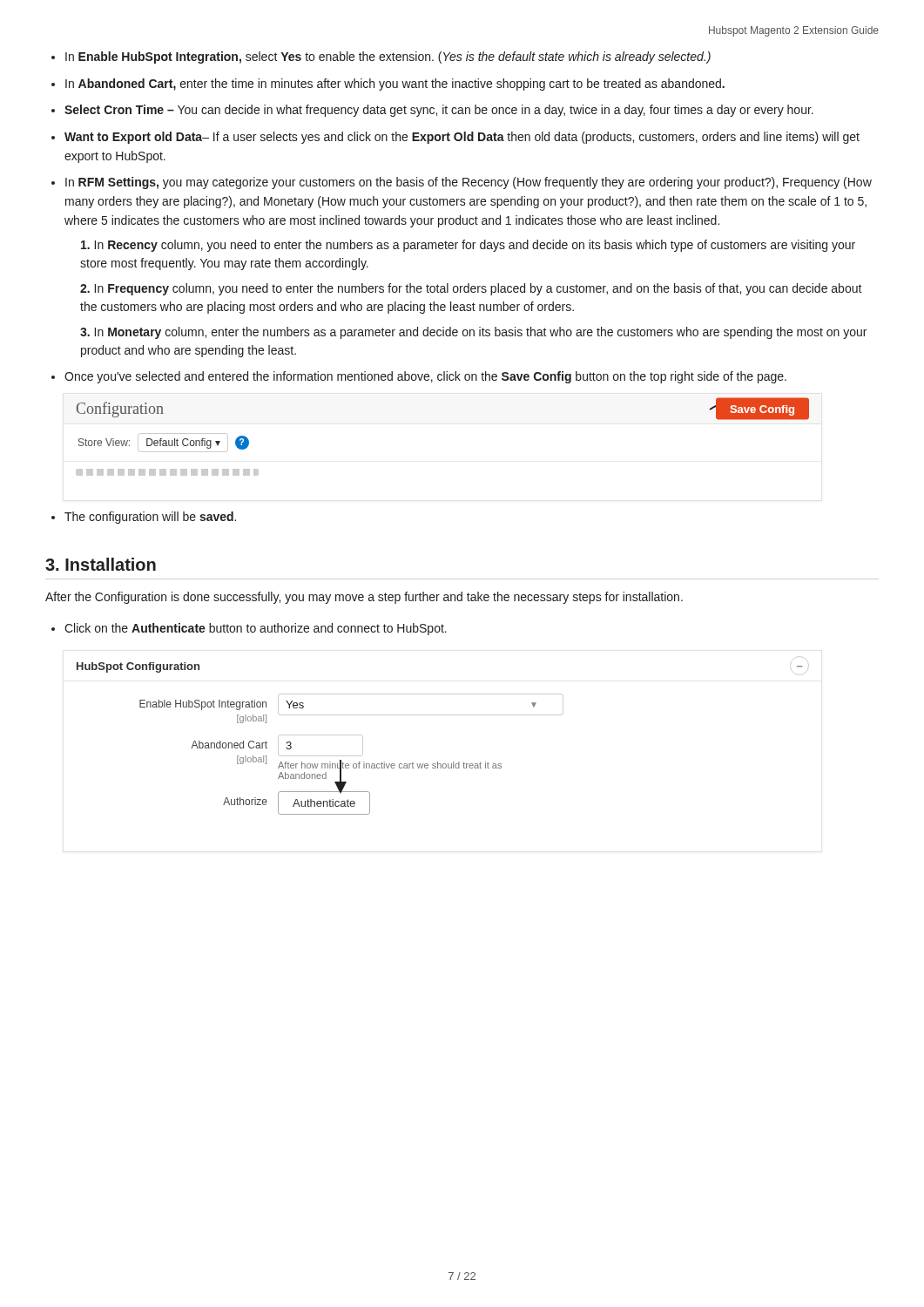The width and height of the screenshot is (924, 1307).
Task: Select the list item containing "Once you've selected"
Action: [426, 376]
